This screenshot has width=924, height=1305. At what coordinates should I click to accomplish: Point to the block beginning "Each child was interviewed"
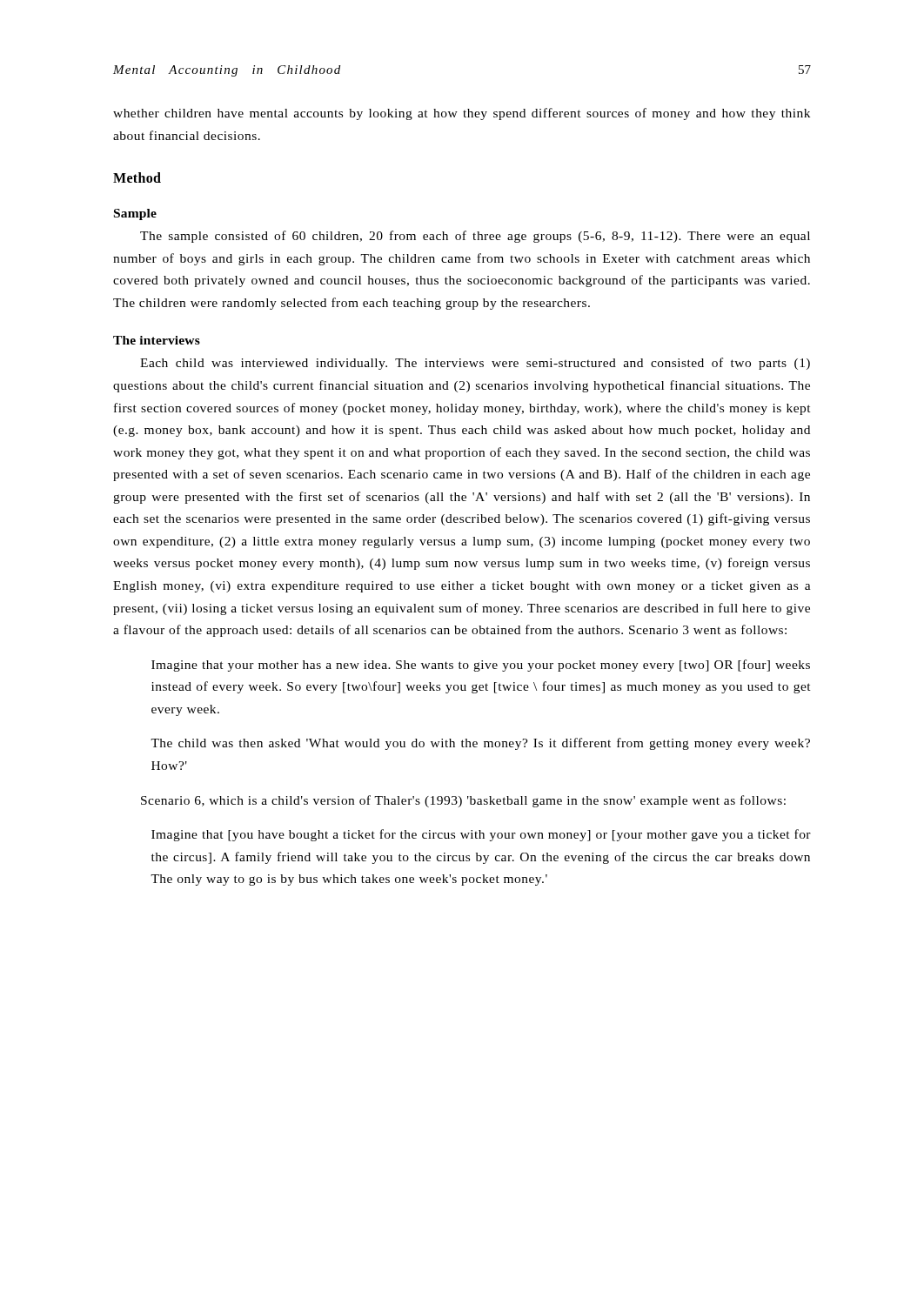click(x=462, y=496)
